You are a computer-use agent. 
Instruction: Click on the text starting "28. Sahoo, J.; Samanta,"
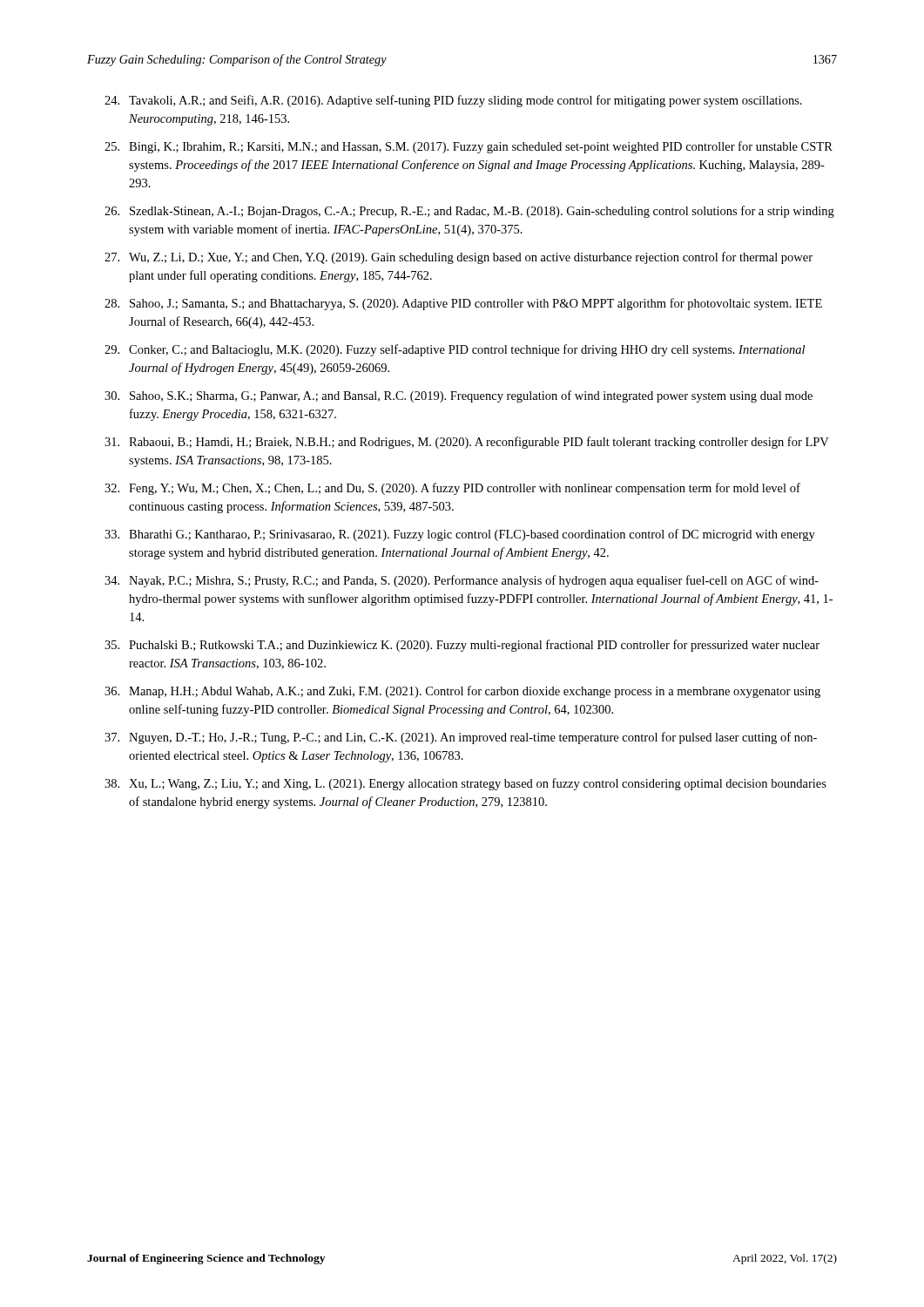(x=462, y=313)
